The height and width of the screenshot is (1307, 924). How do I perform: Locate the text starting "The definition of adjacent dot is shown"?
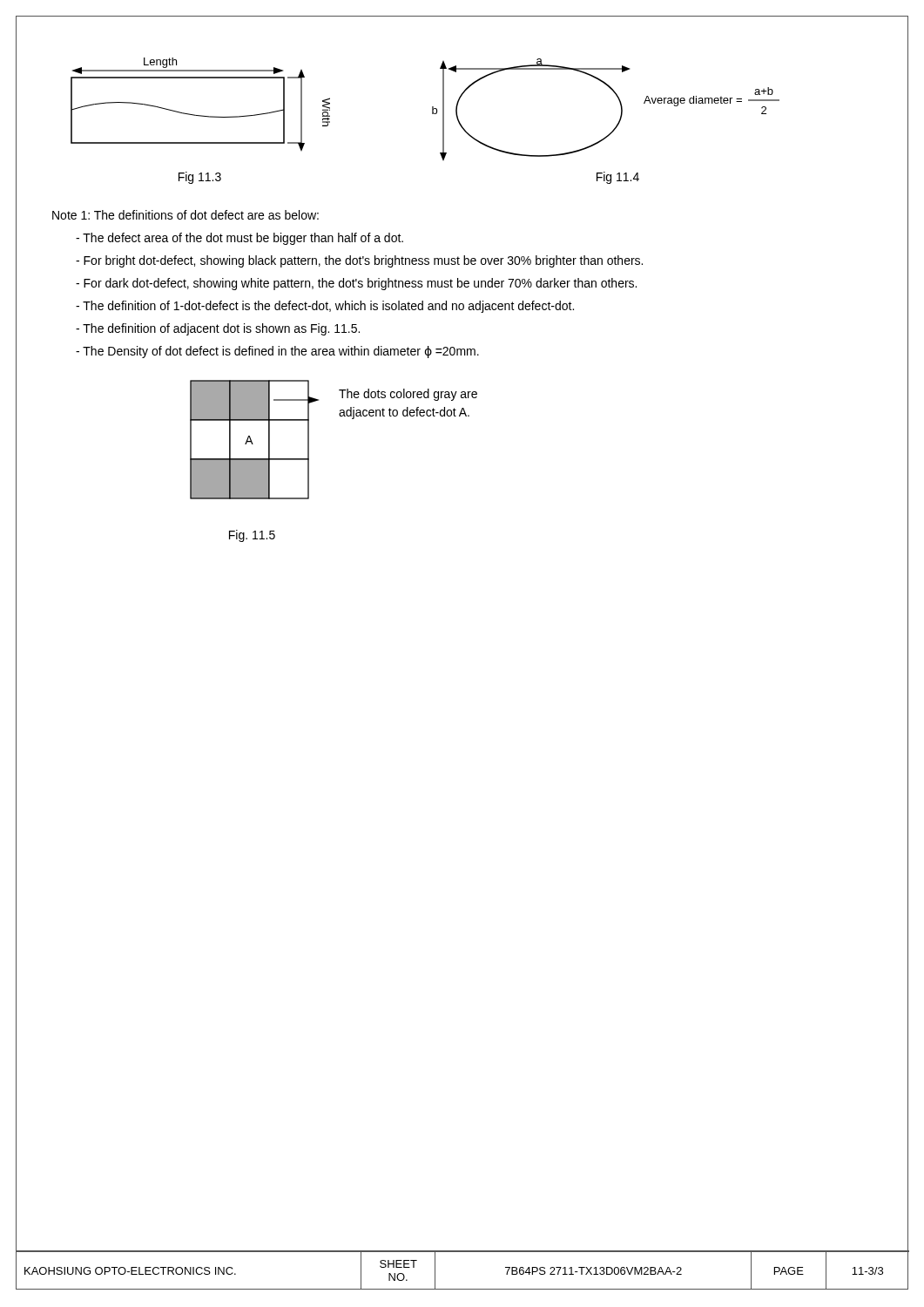[x=218, y=329]
